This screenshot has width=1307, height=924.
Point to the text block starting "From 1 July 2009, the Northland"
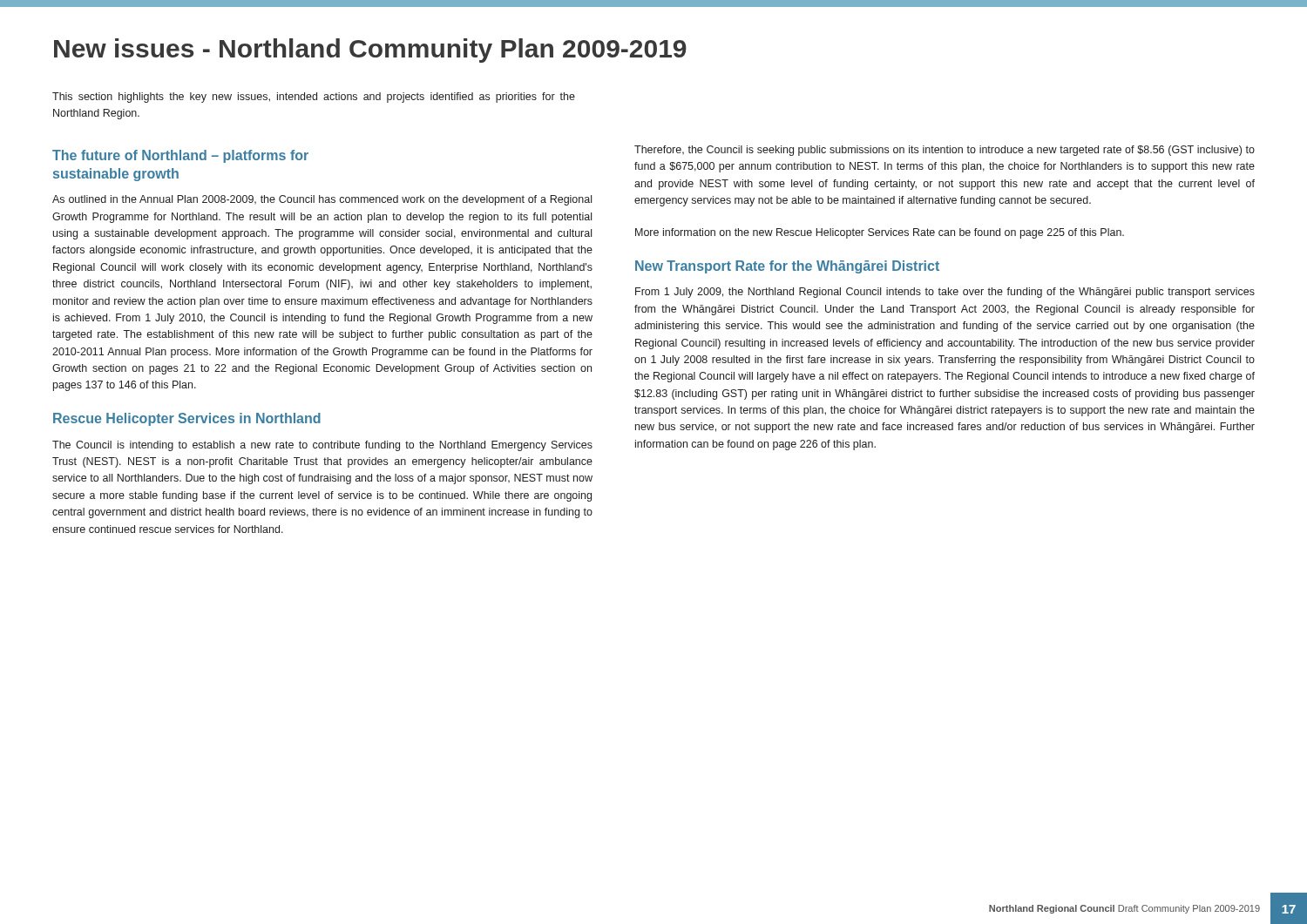click(945, 369)
